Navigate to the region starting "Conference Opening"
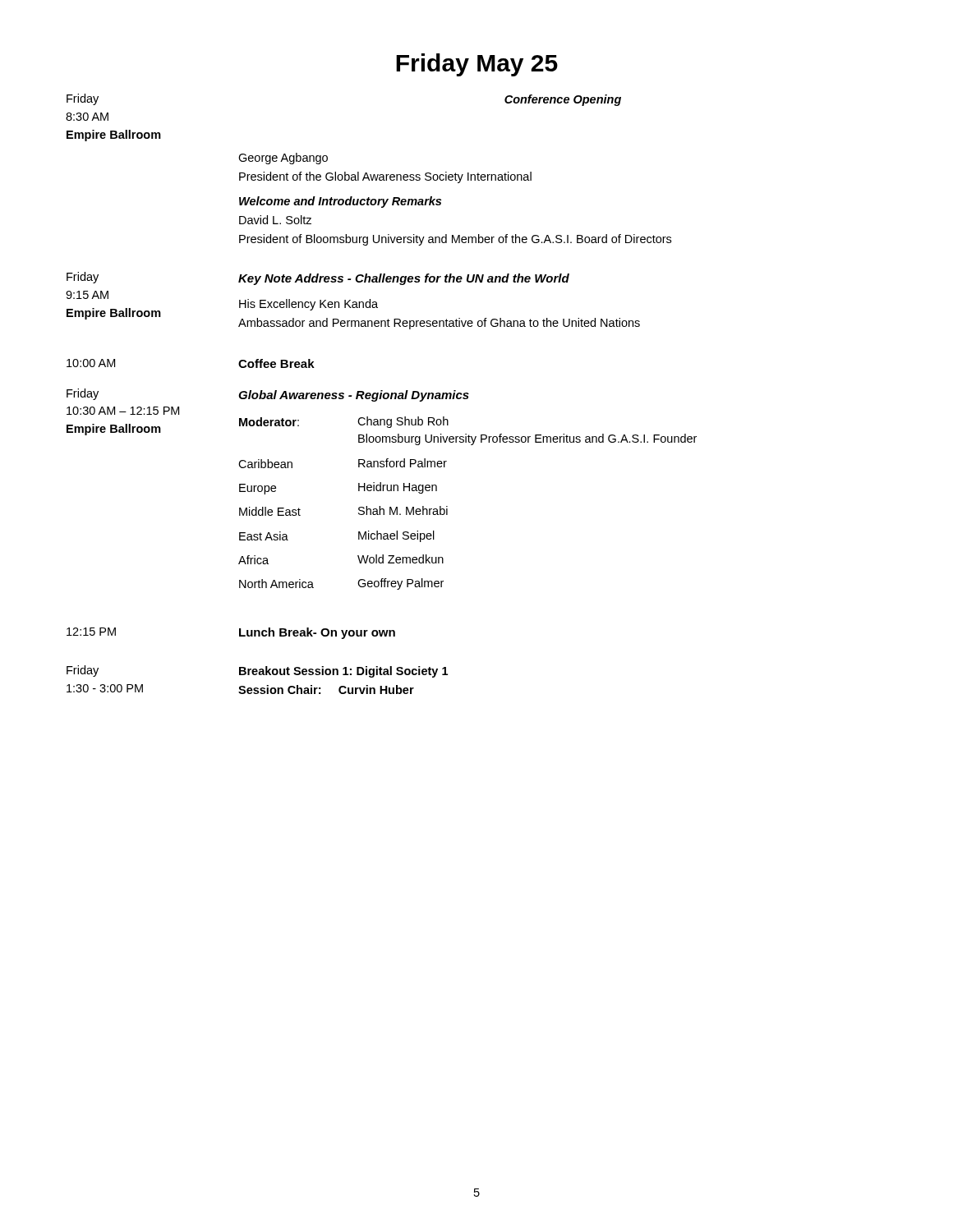 click(x=563, y=99)
